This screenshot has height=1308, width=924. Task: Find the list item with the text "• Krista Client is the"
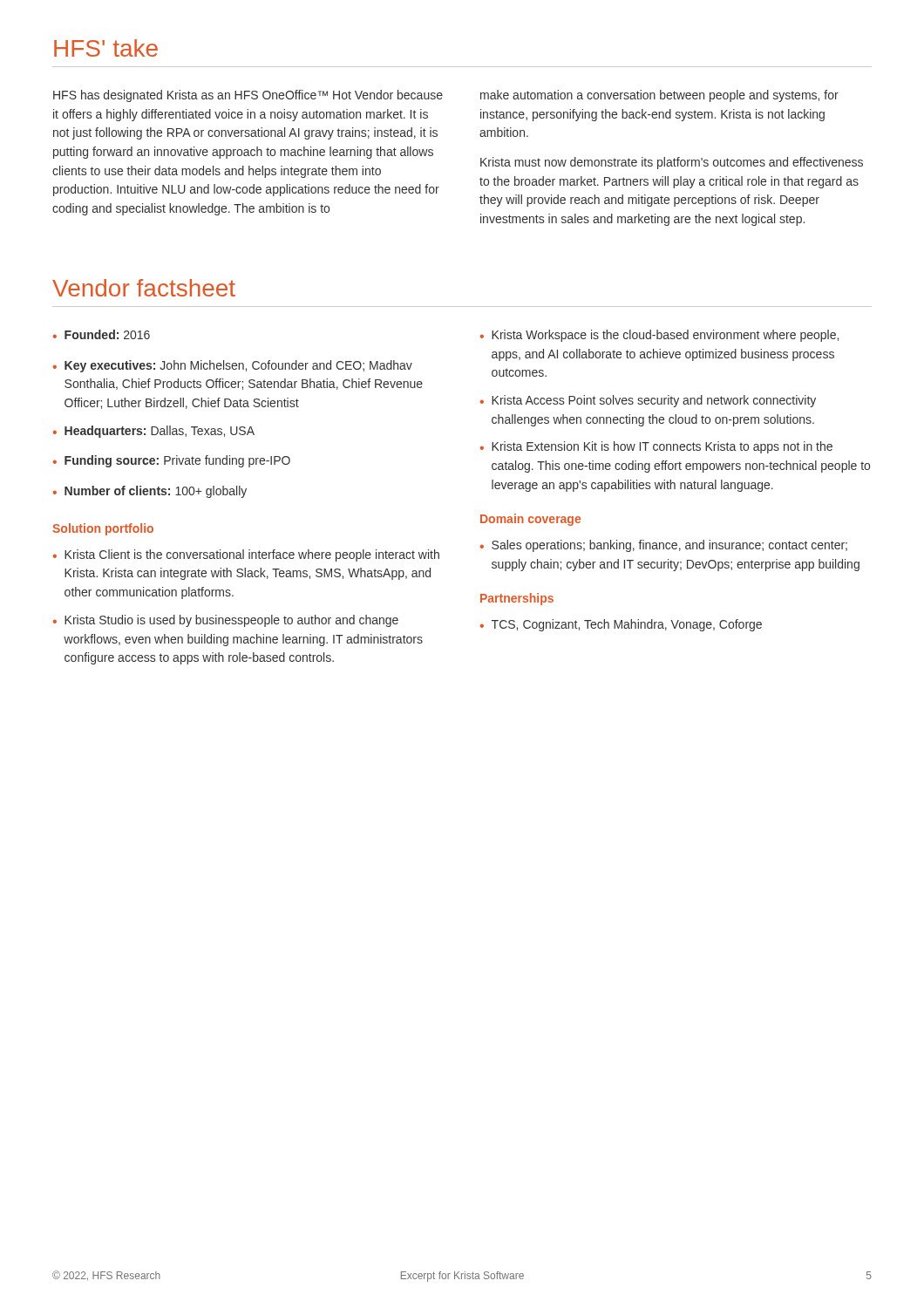[x=248, y=574]
